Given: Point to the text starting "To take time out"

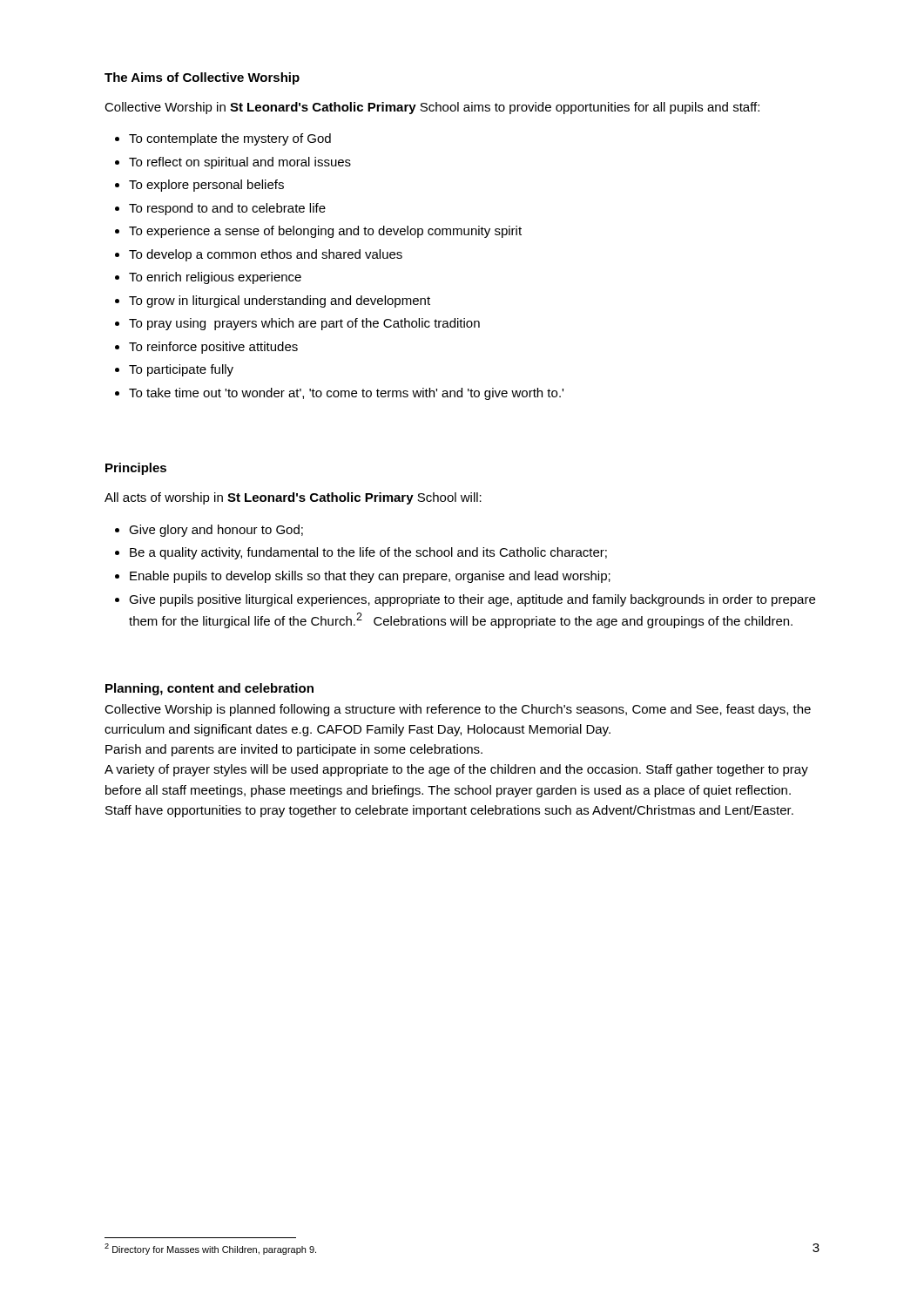Looking at the screenshot, I should [347, 392].
